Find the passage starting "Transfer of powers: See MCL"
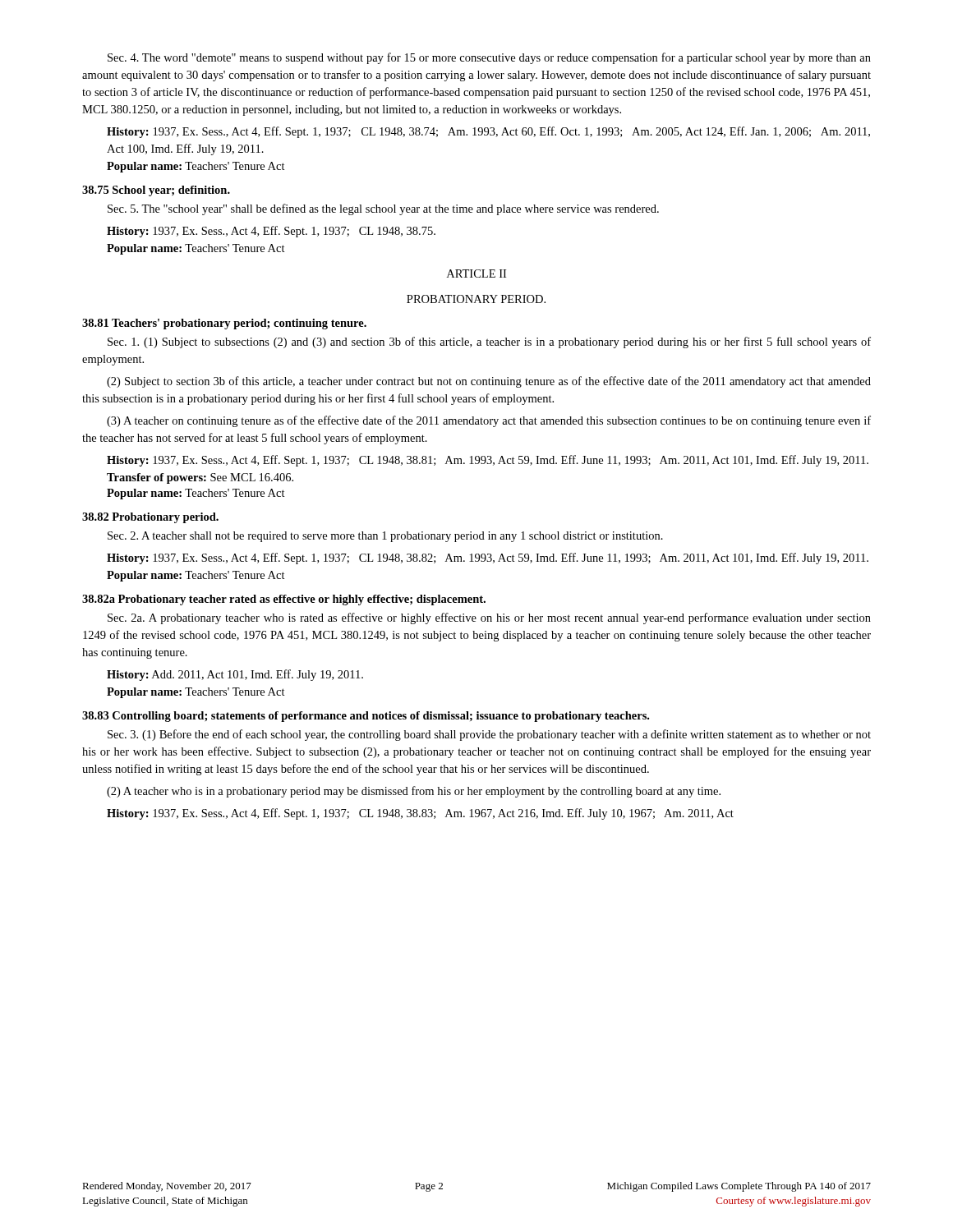The width and height of the screenshot is (953, 1232). tap(201, 477)
